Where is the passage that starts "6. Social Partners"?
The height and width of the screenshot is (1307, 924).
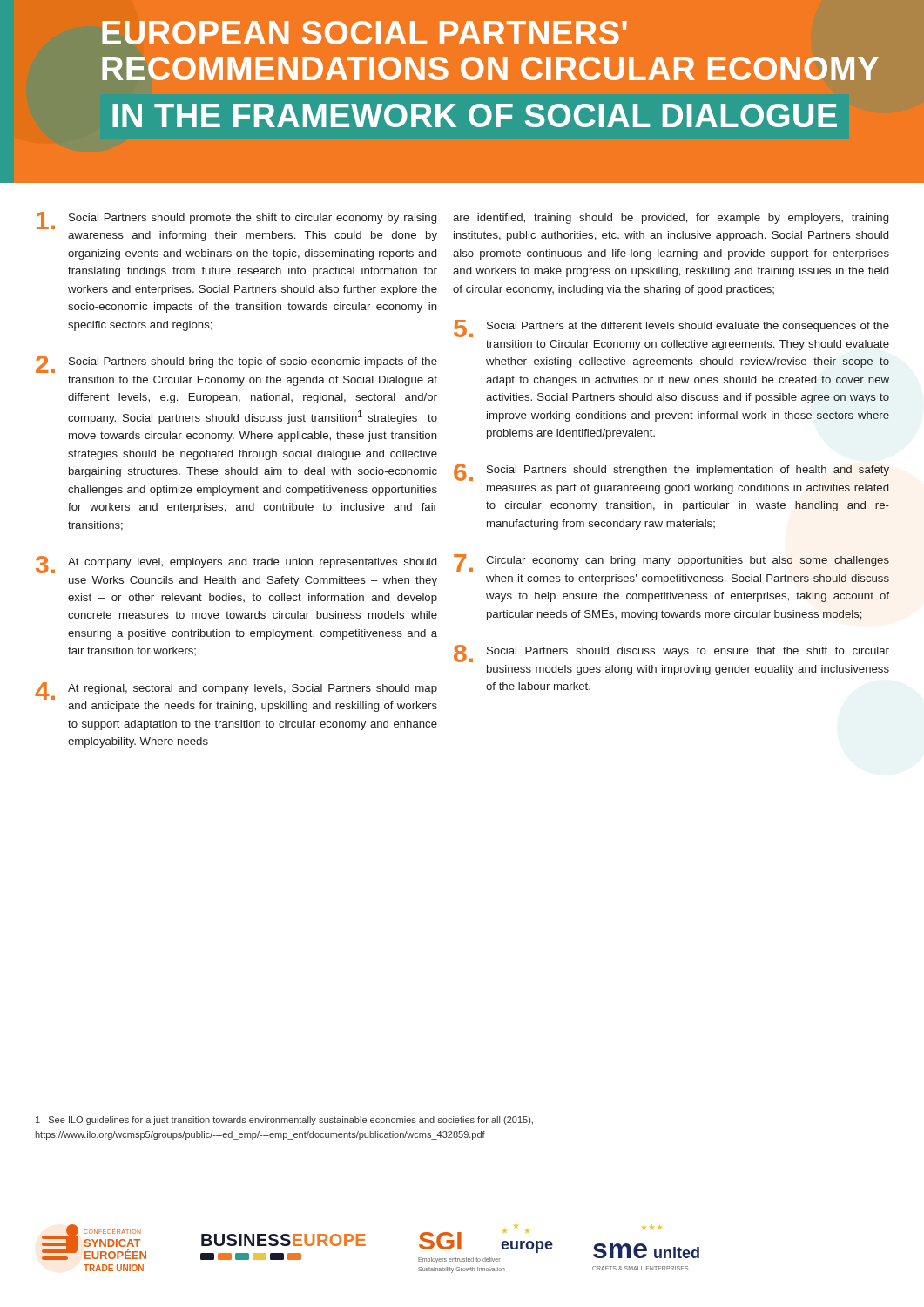pos(671,497)
